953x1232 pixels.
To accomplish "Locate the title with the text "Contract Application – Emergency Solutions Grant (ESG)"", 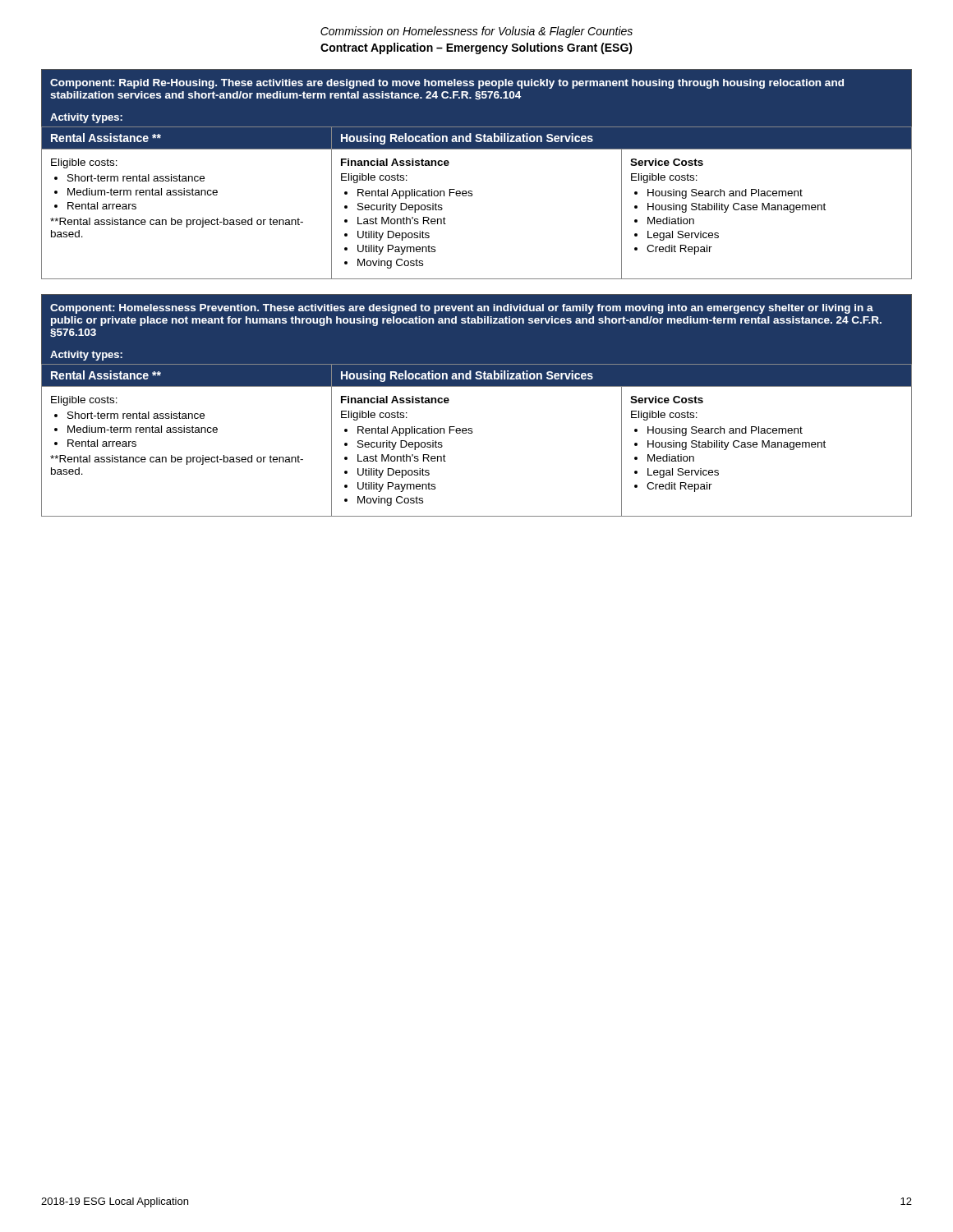I will point(476,48).
